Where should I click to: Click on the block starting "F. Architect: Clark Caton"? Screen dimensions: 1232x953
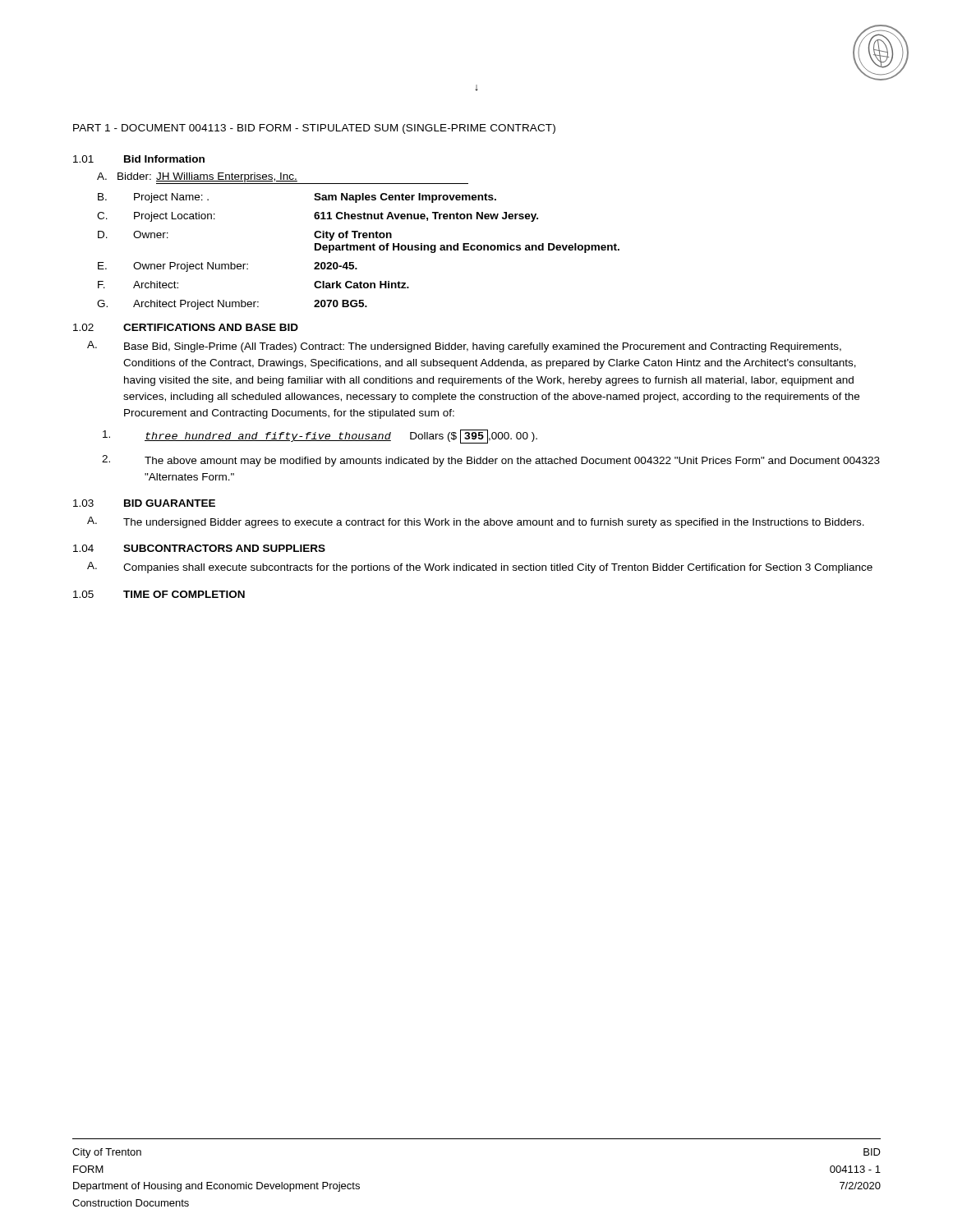click(157, 285)
